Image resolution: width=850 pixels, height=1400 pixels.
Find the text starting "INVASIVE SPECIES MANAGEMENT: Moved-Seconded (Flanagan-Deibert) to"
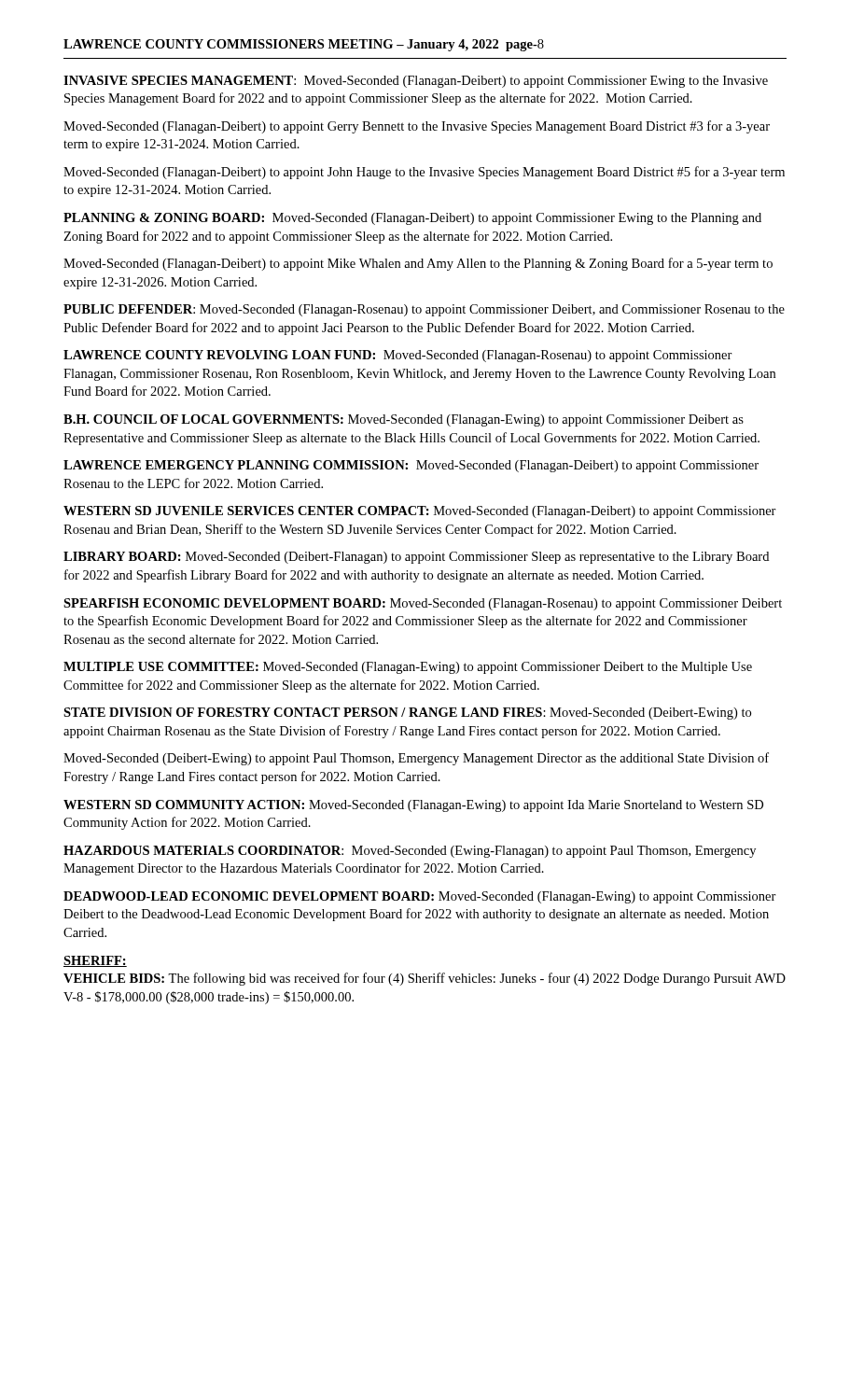(x=416, y=89)
